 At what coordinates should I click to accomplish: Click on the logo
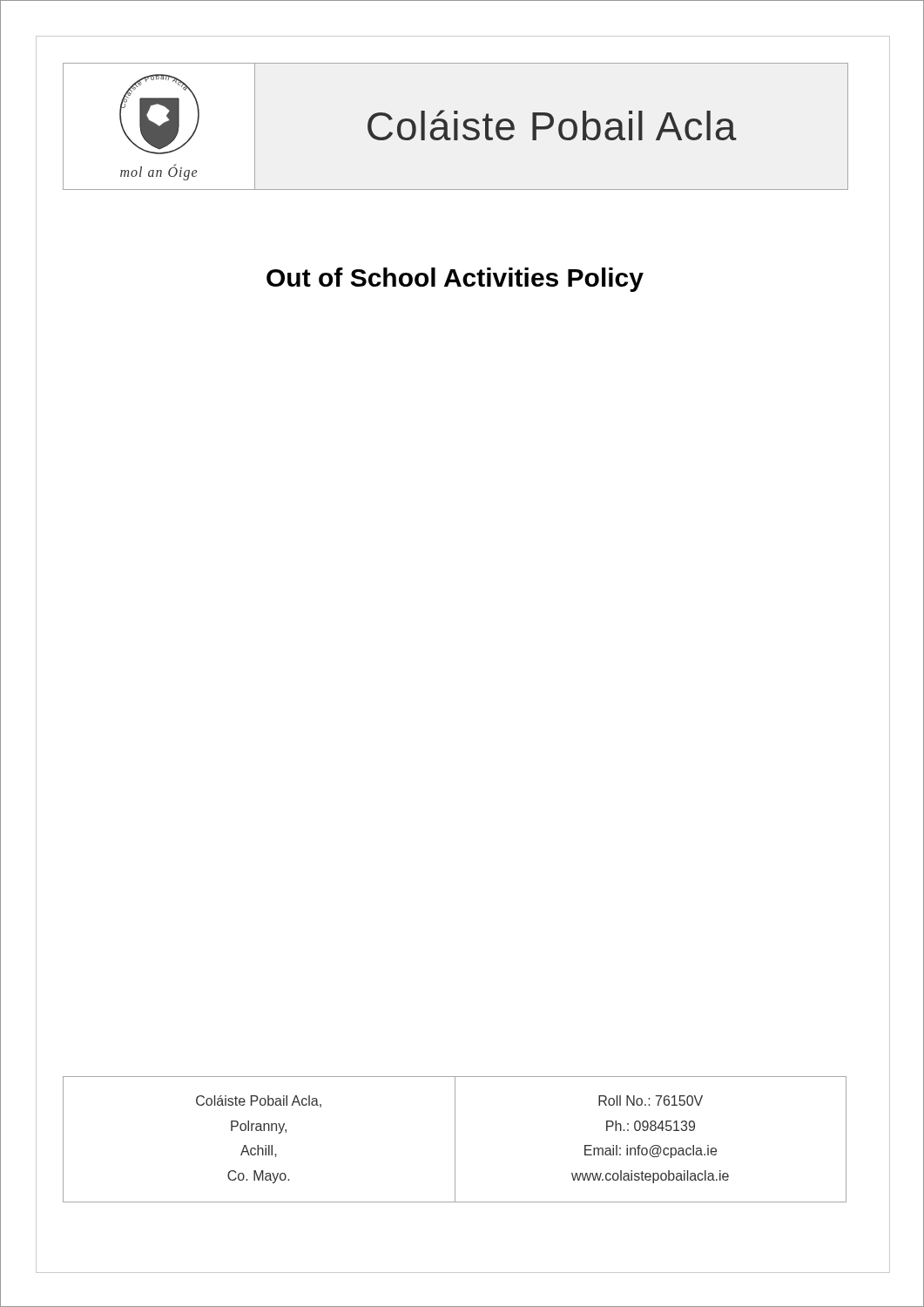click(455, 126)
